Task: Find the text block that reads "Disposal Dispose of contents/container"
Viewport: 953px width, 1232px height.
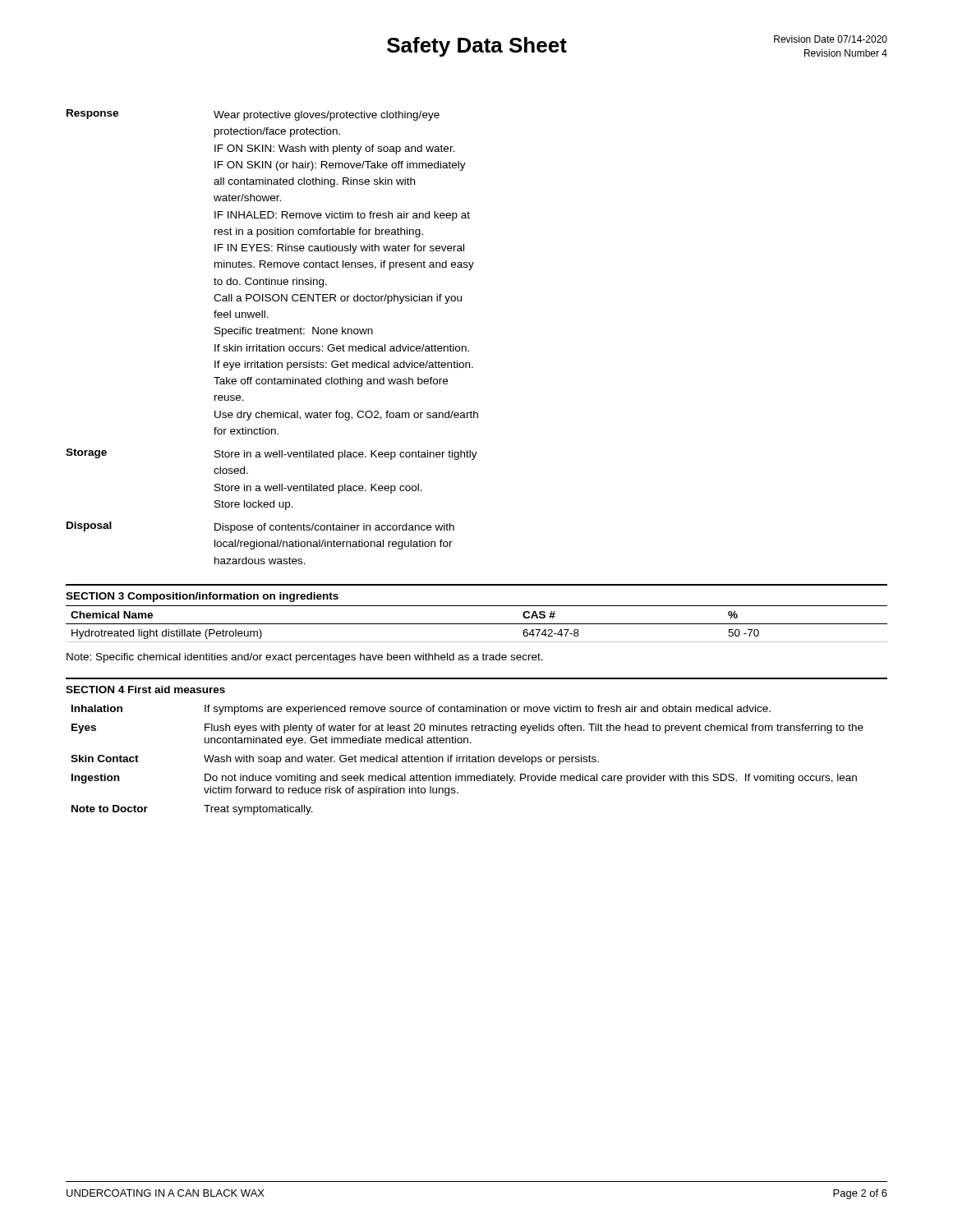Action: coord(260,527)
